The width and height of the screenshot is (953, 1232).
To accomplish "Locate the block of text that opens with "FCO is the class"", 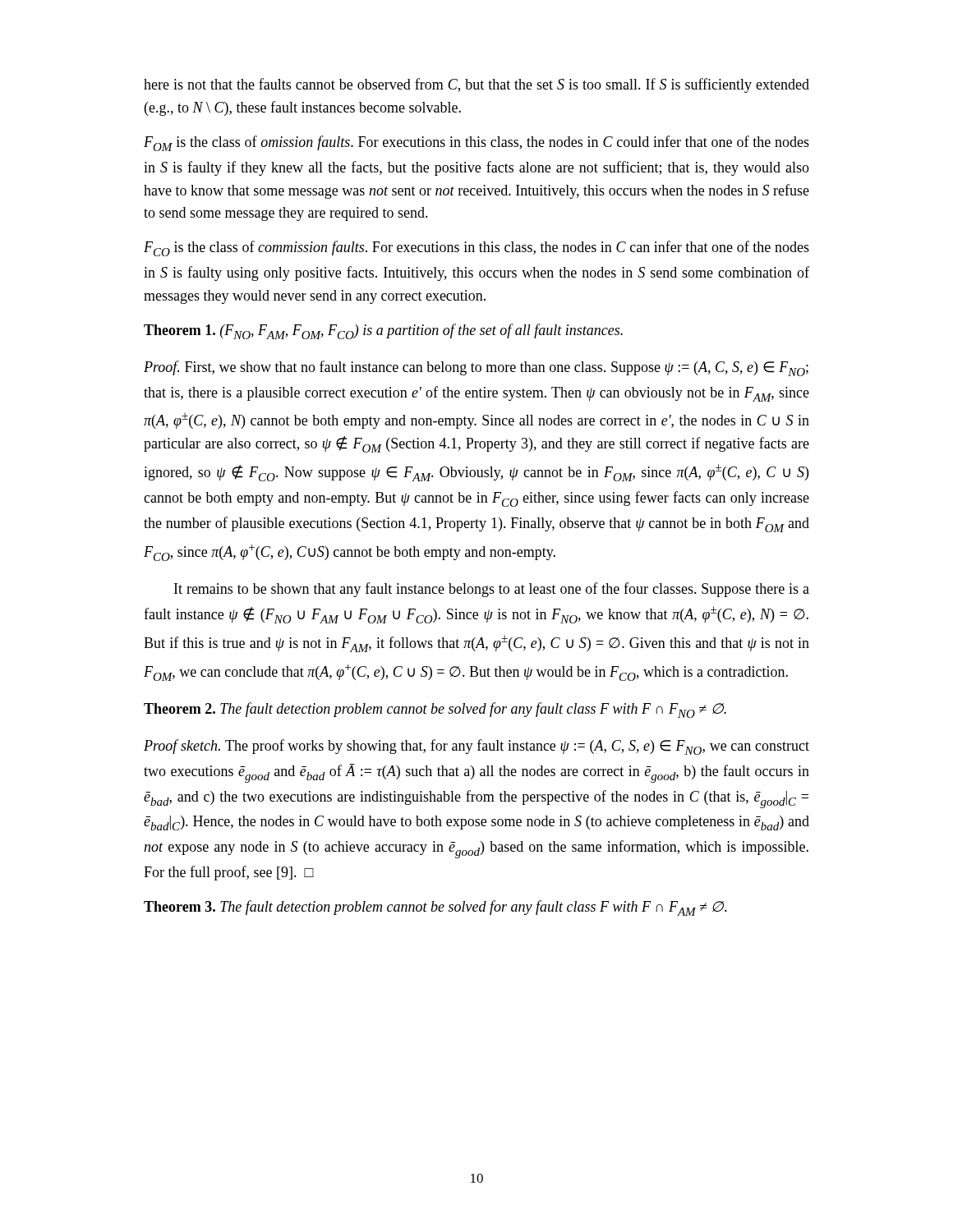I will tap(476, 272).
